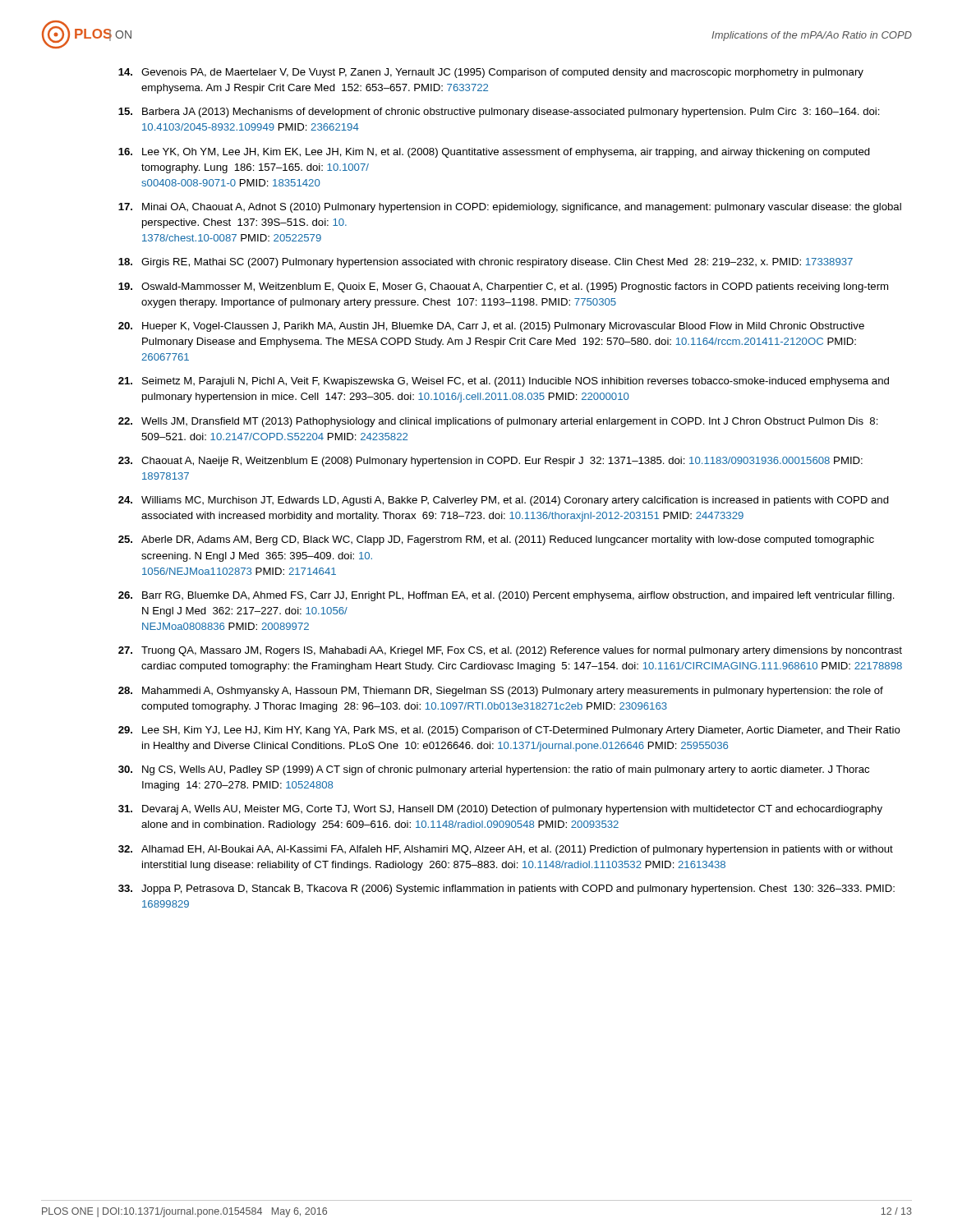This screenshot has height=1232, width=953.
Task: Find the list item that says "32. Alhamad EH, Al-Boukai AA, Al-Kassimi FA,"
Action: (505, 856)
